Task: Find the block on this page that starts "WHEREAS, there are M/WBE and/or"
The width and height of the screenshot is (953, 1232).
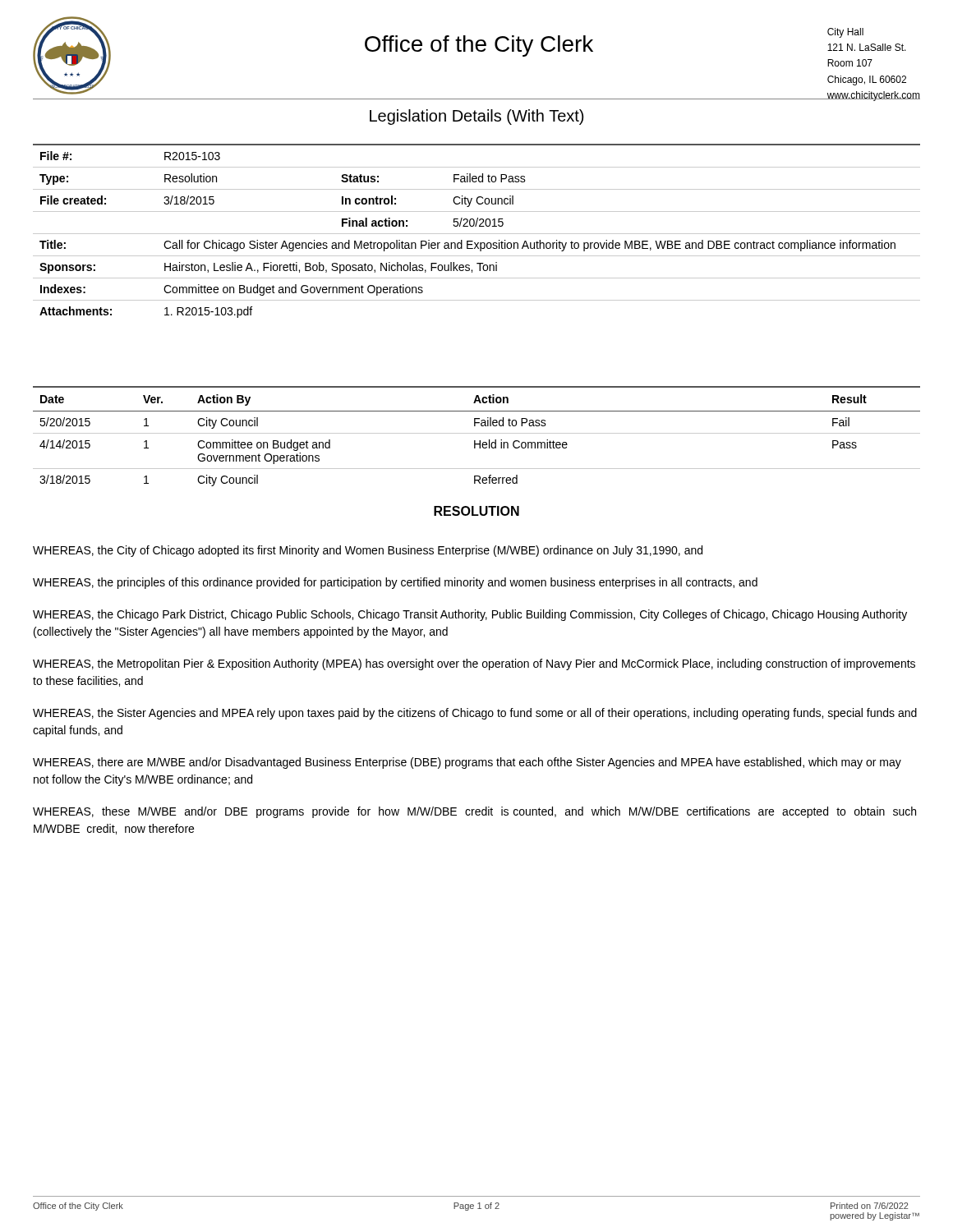Action: (x=467, y=771)
